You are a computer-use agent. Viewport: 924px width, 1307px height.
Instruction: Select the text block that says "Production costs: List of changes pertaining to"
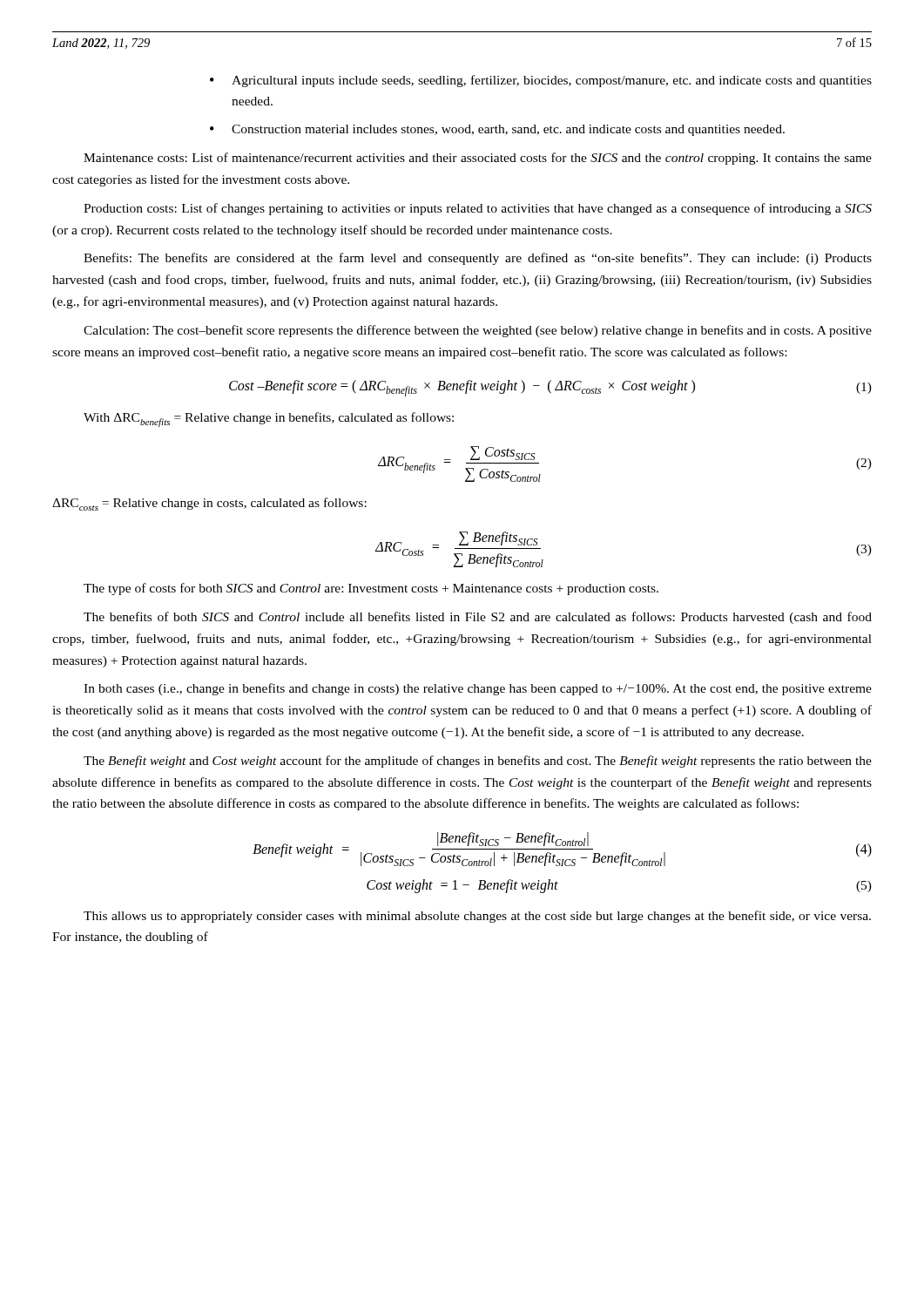(462, 218)
